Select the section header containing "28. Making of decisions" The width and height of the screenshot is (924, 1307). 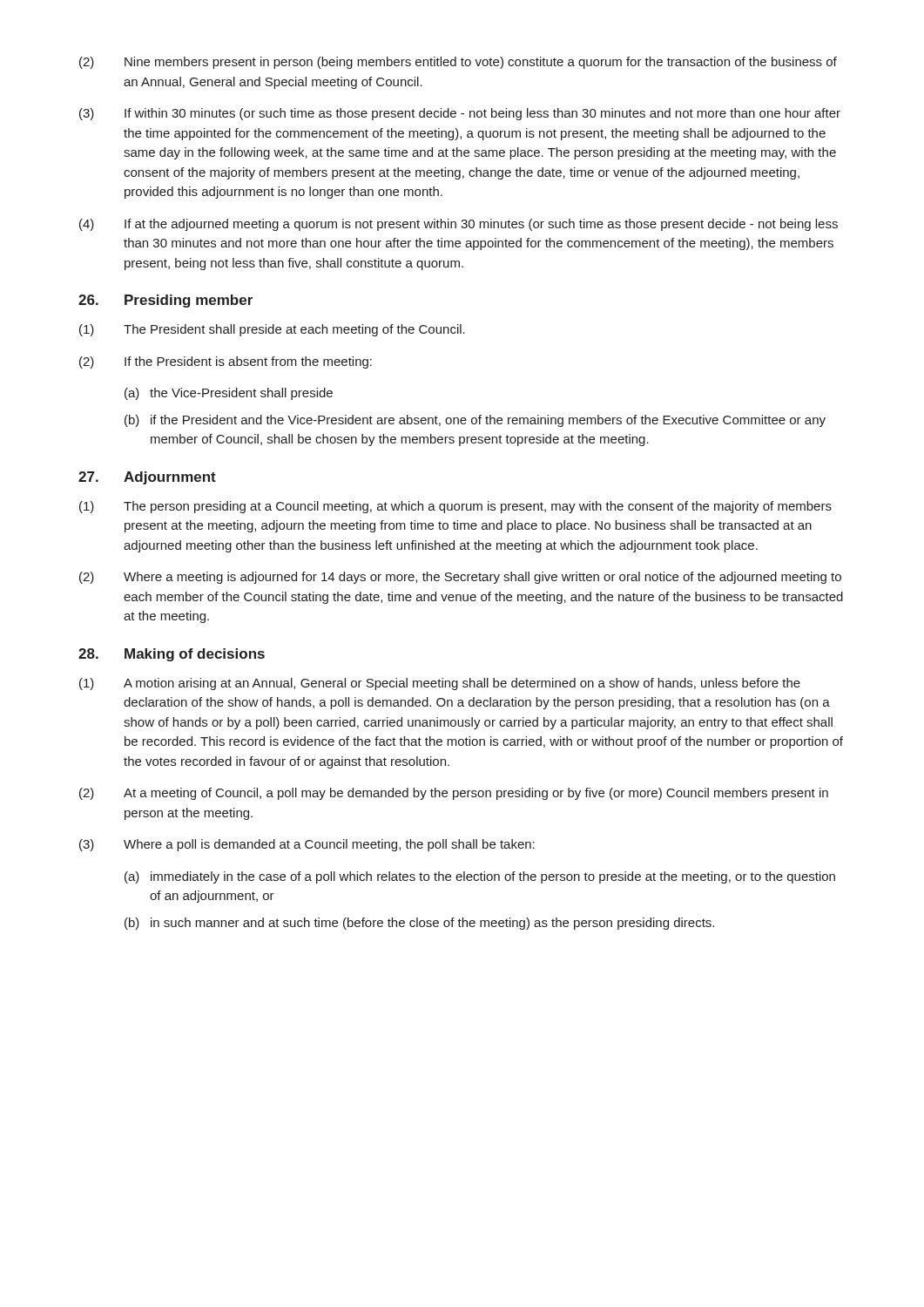coord(172,654)
